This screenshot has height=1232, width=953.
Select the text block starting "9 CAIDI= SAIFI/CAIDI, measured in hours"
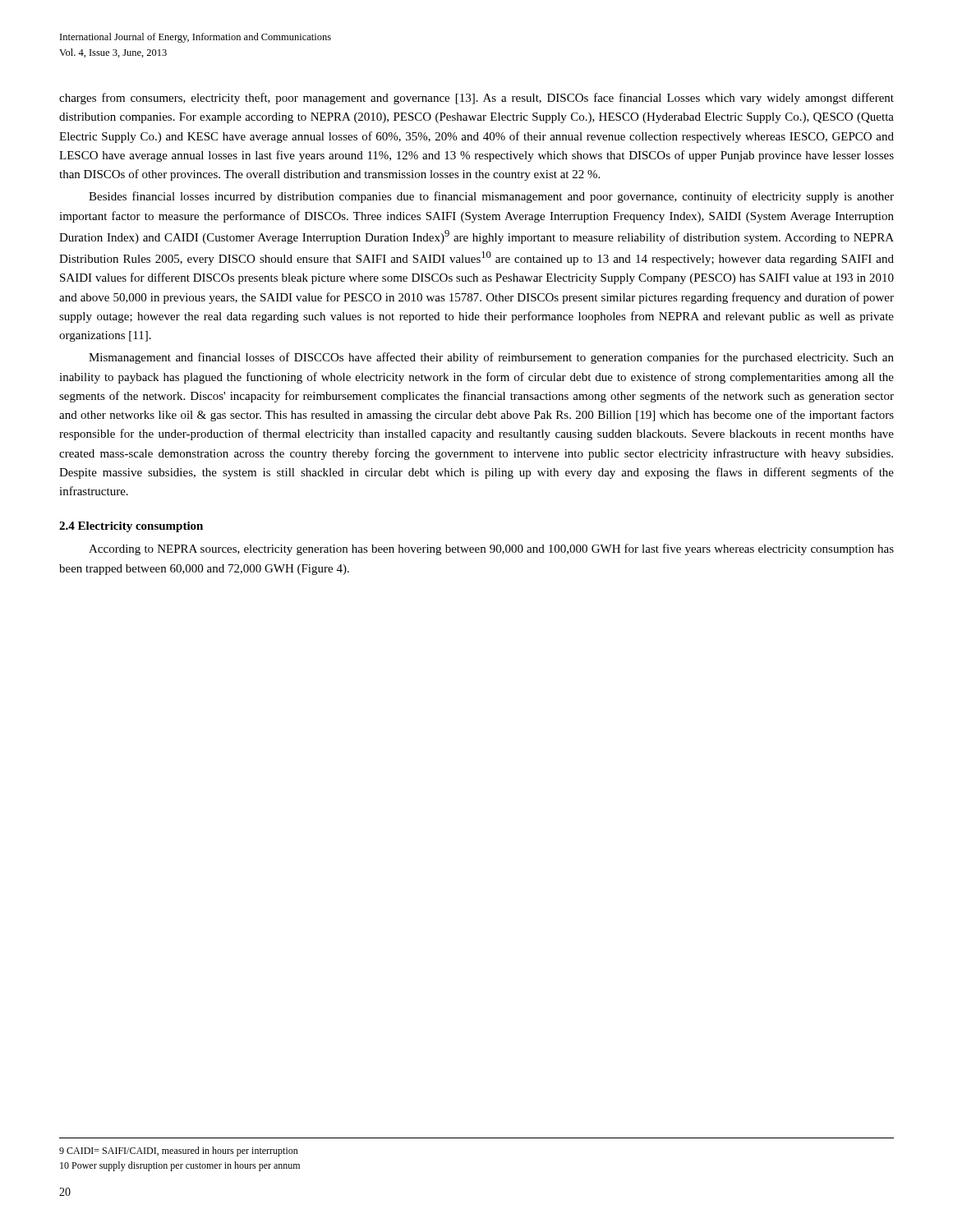tap(179, 1151)
